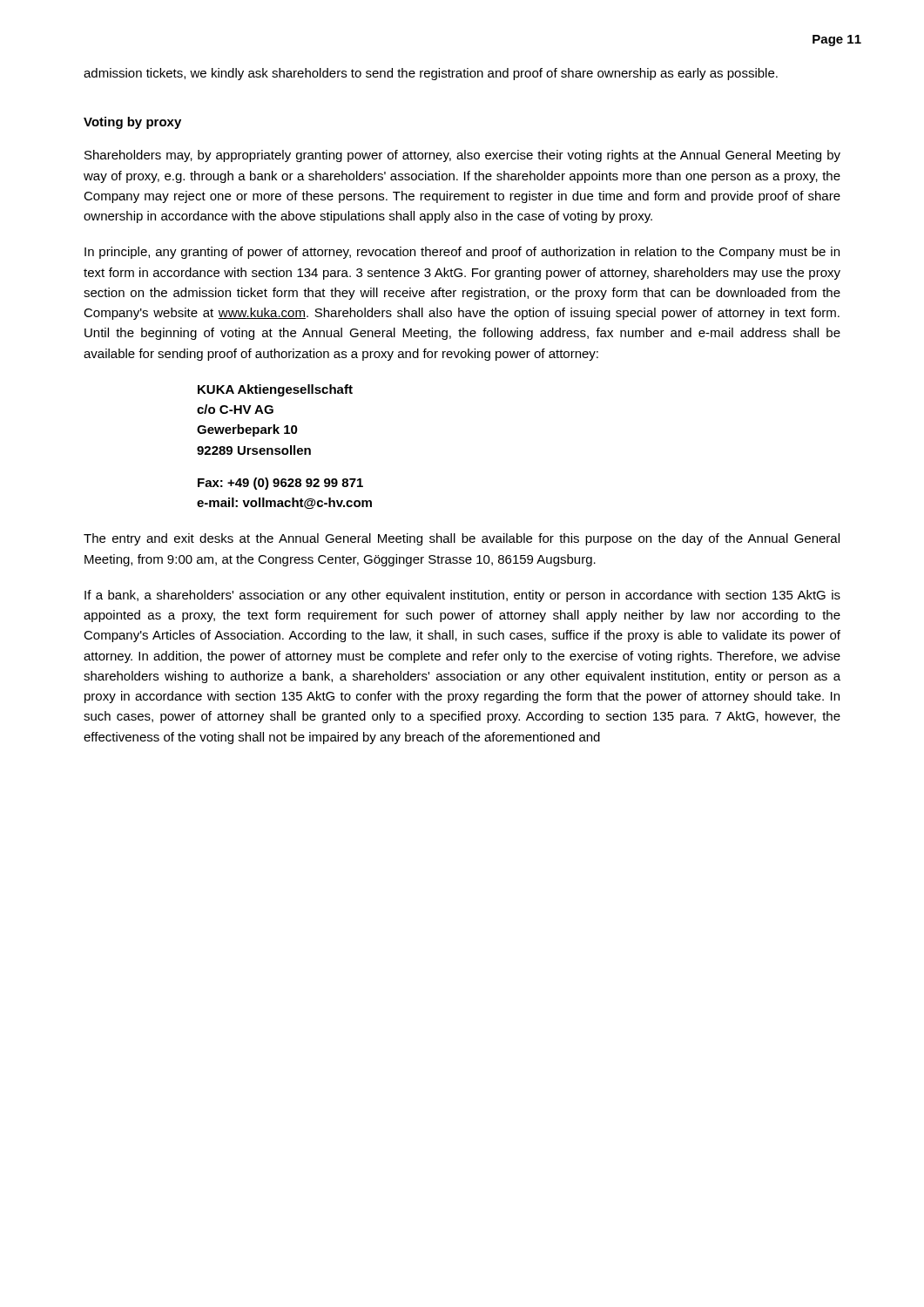The image size is (924, 1307).
Task: Find the block on this page that starts "Shareholders may, by appropriately granting power of"
Action: 462,185
